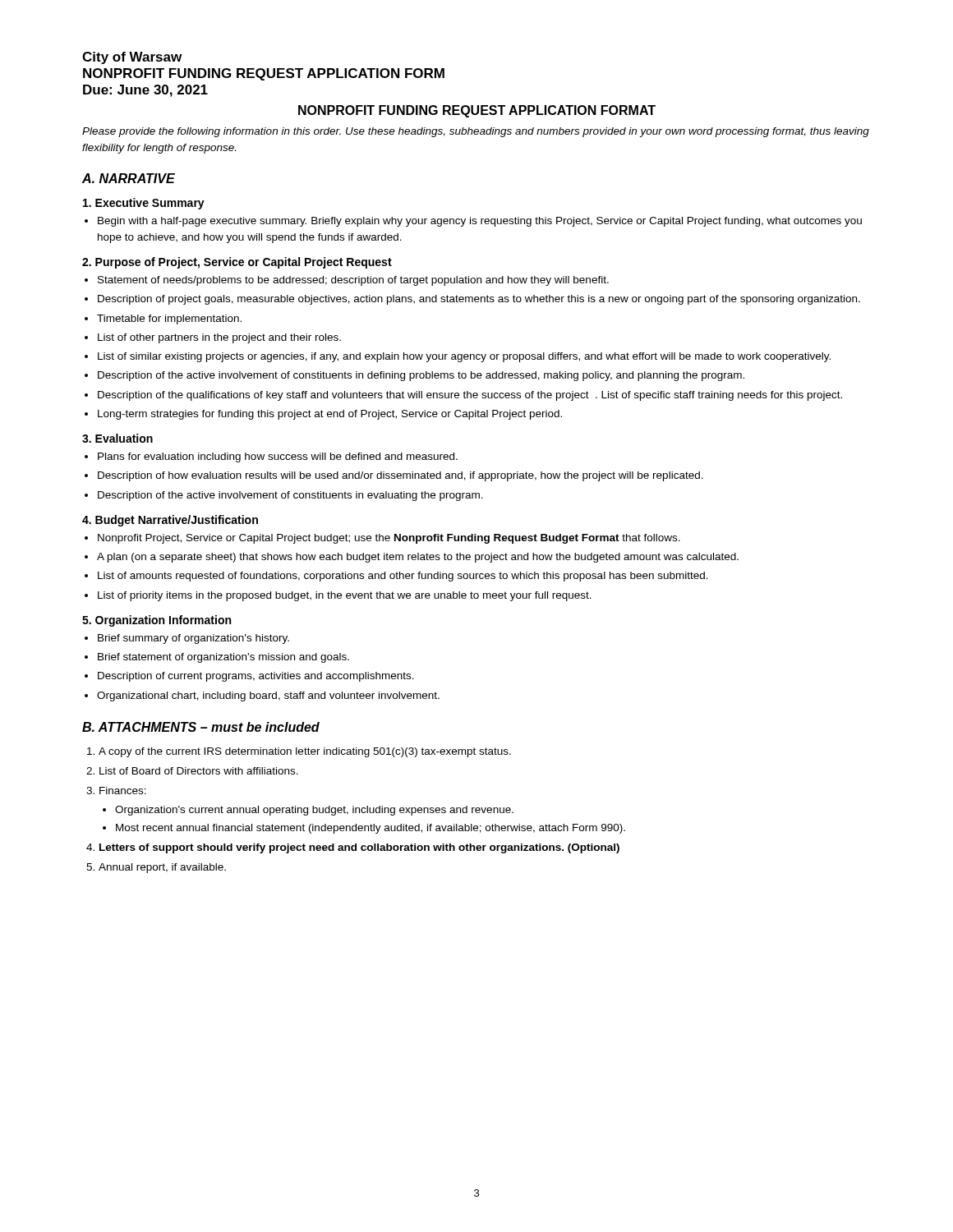The width and height of the screenshot is (953, 1232).
Task: Navigate to the block starting "A plan (on a separate"
Action: 418,556
